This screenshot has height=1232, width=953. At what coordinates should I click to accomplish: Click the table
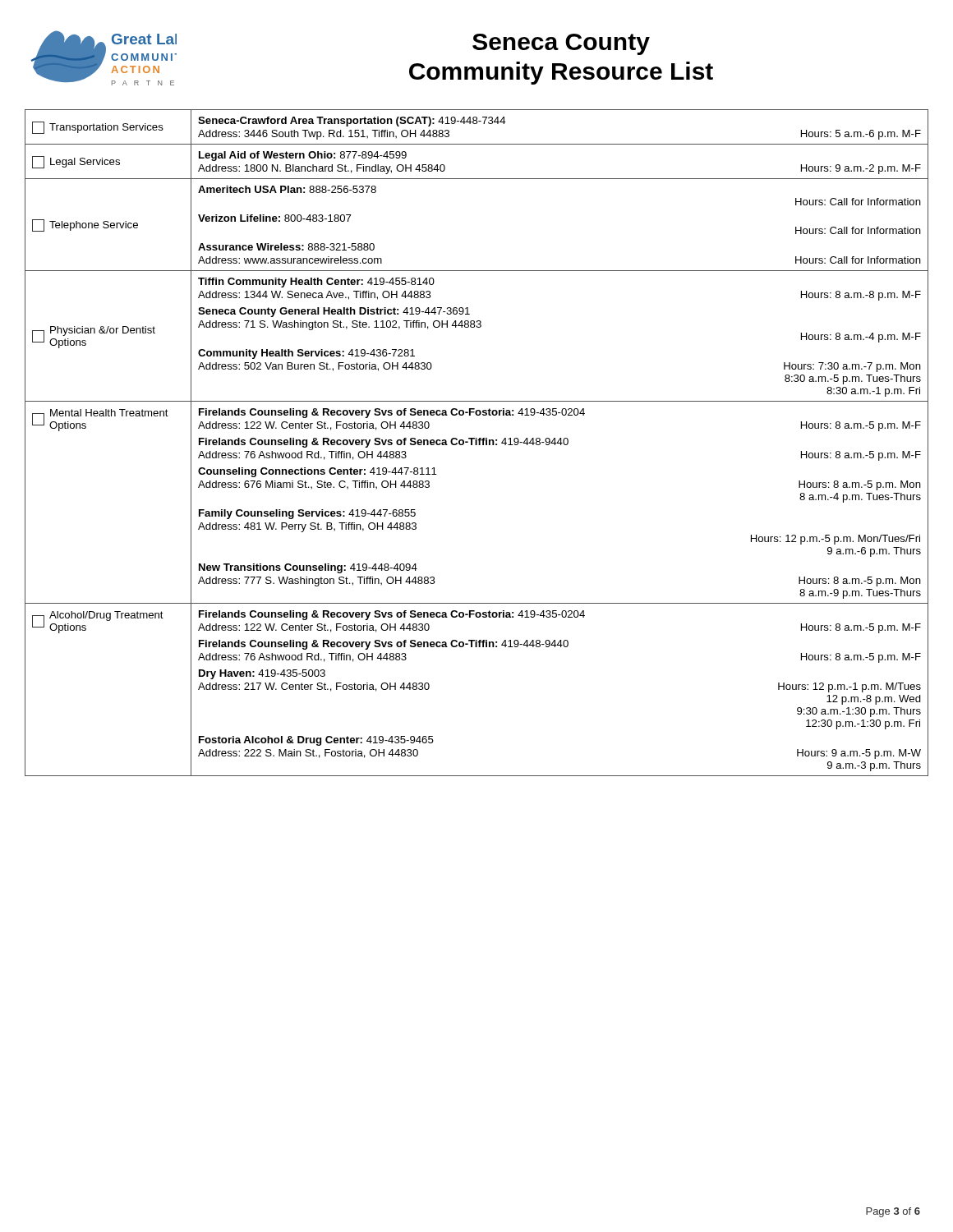tap(476, 443)
